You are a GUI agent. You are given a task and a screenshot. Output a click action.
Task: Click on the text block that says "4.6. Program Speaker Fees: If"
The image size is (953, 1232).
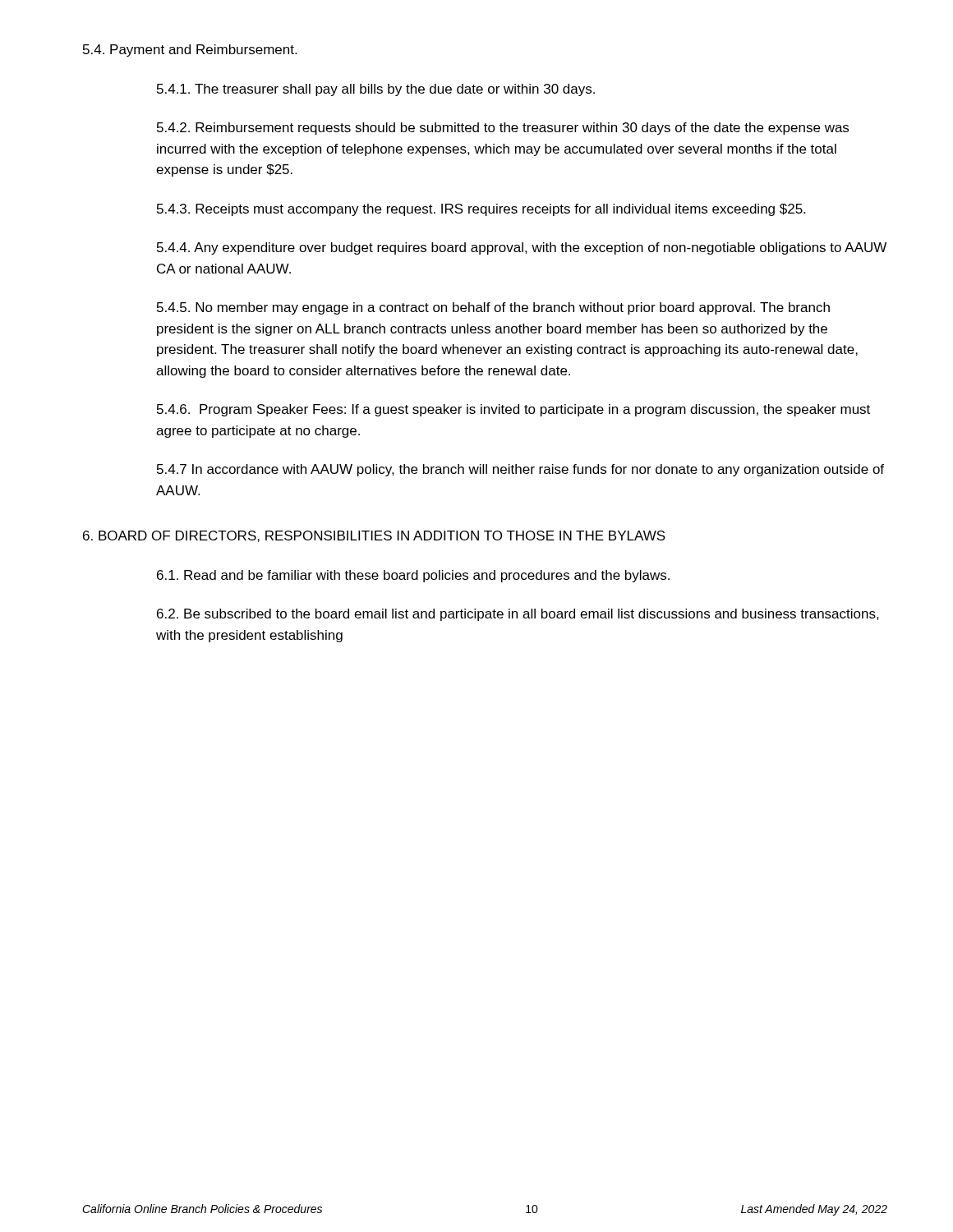click(513, 420)
